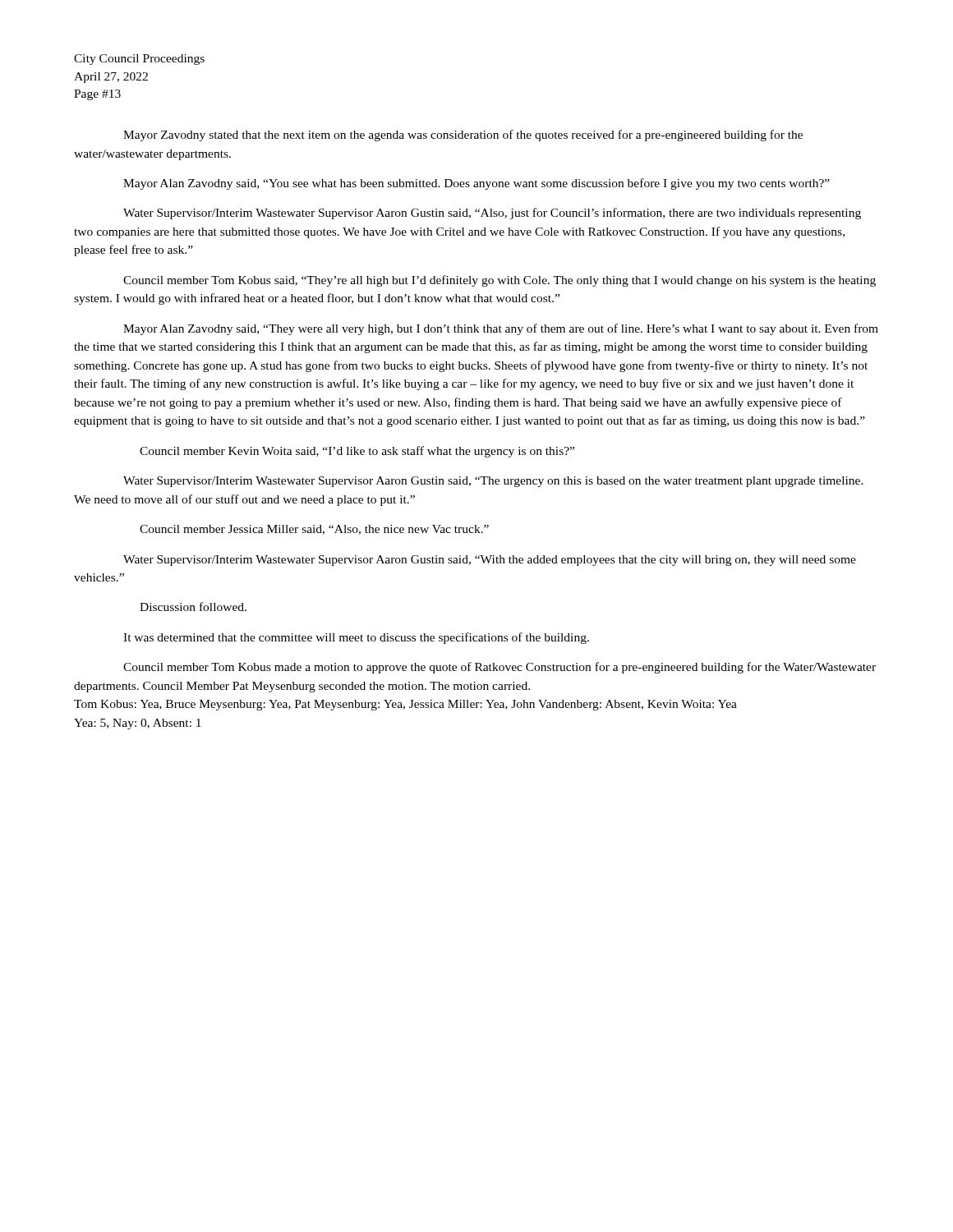Click on the text block starting "Mayor Alan Zavodny said, “You see what has"
This screenshot has height=1232, width=953.
pos(477,183)
